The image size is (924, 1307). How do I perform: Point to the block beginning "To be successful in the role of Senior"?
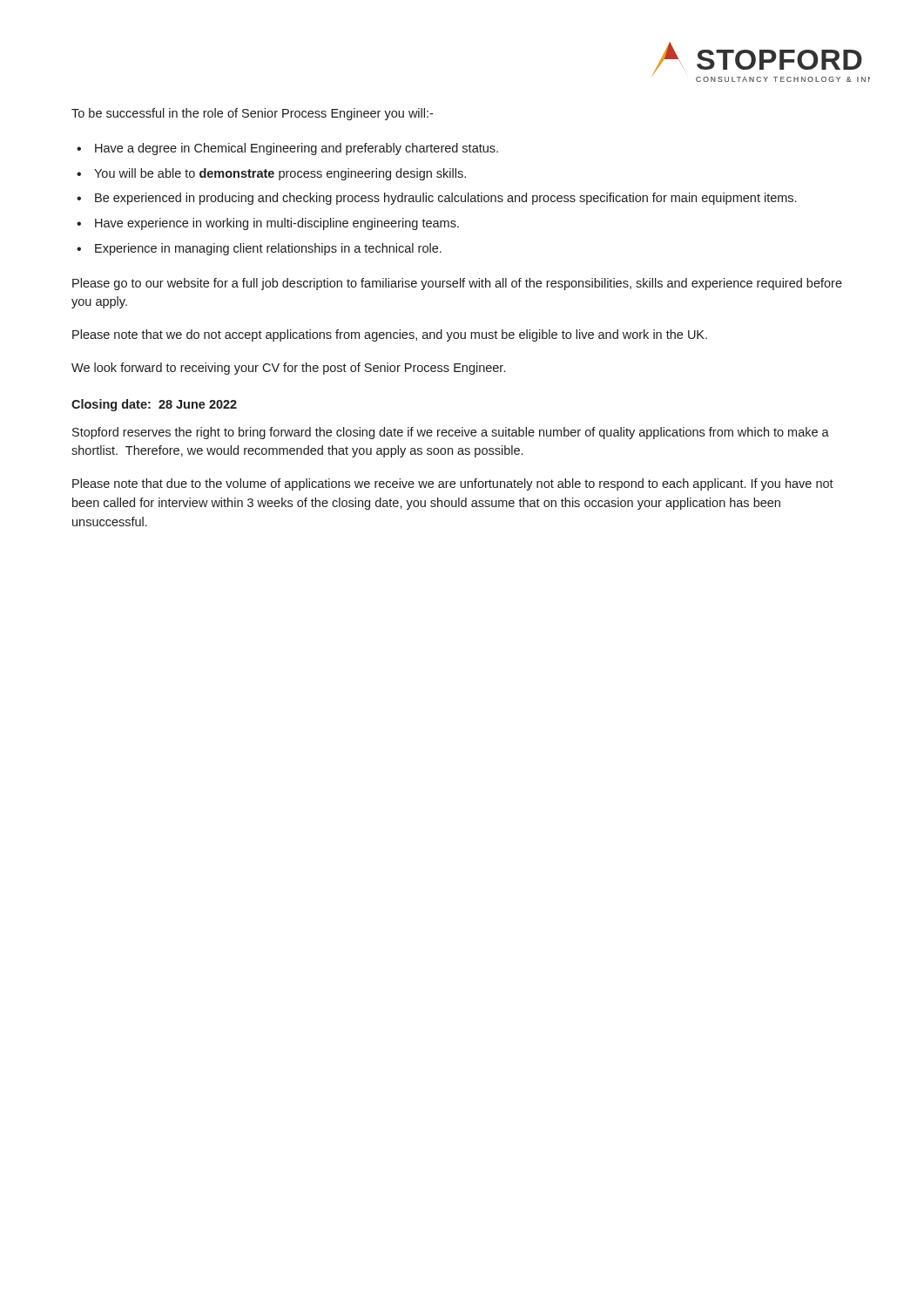coord(253,113)
